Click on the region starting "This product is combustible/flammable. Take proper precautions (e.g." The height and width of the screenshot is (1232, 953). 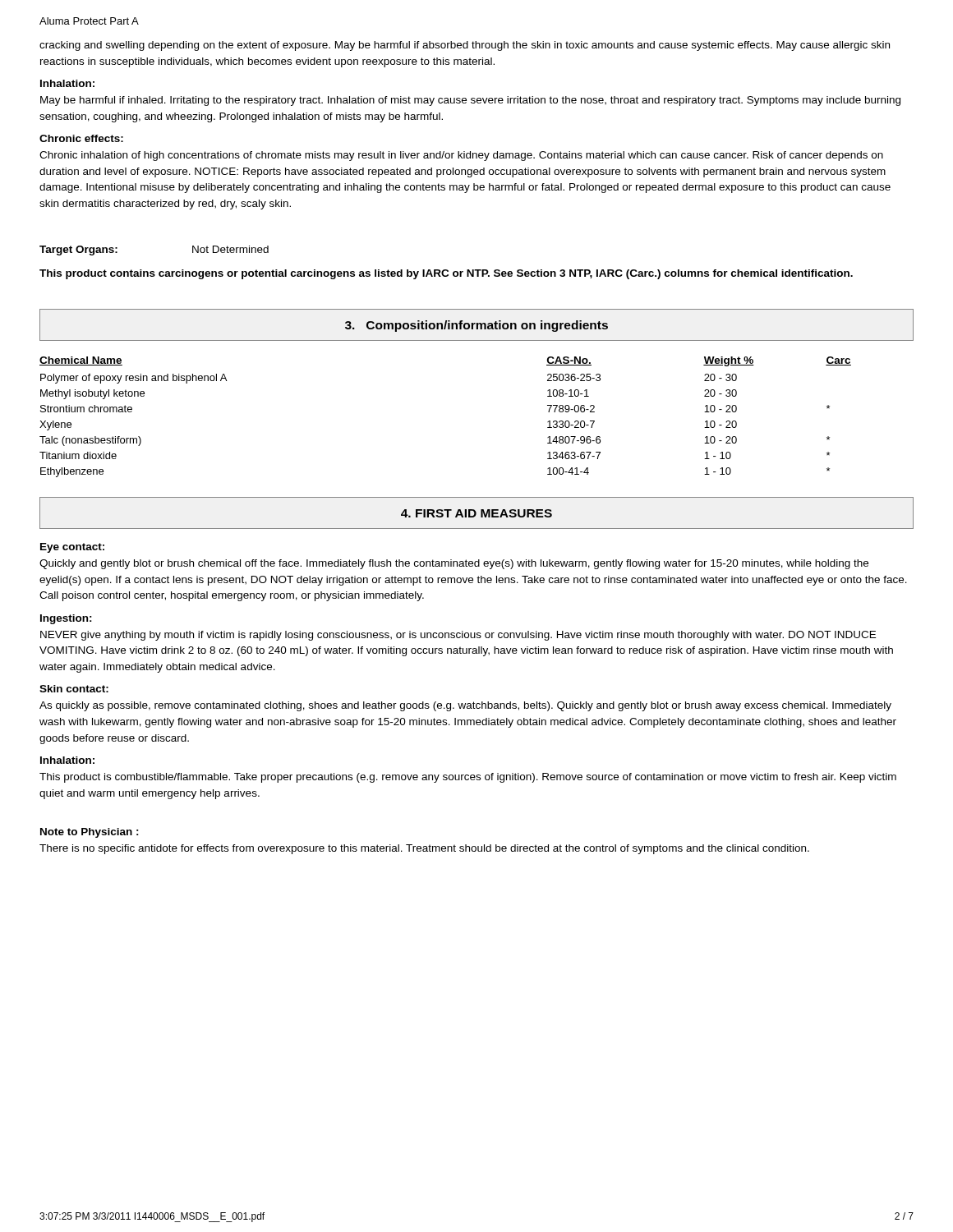(x=468, y=785)
